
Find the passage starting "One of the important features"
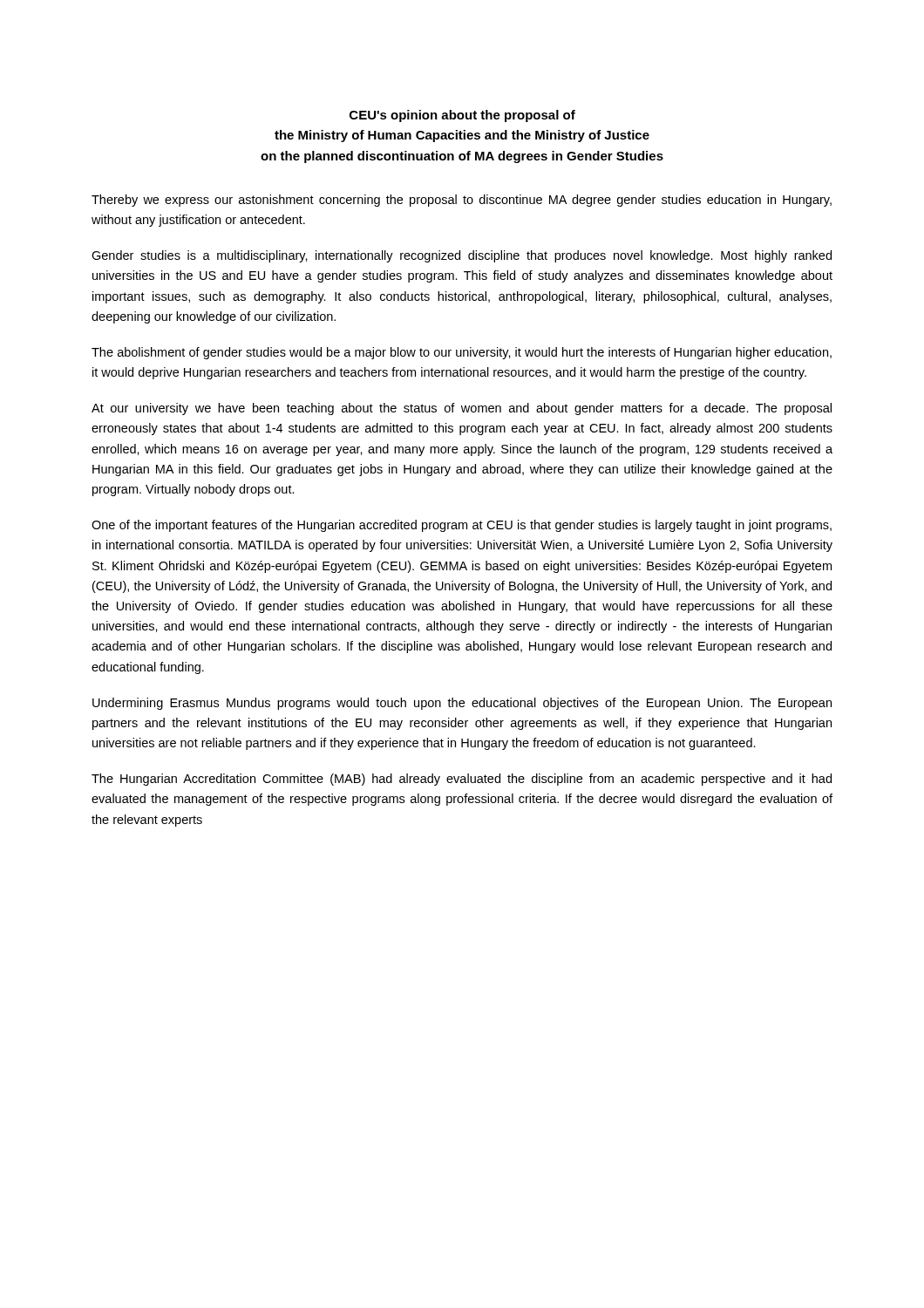pyautogui.click(x=462, y=596)
